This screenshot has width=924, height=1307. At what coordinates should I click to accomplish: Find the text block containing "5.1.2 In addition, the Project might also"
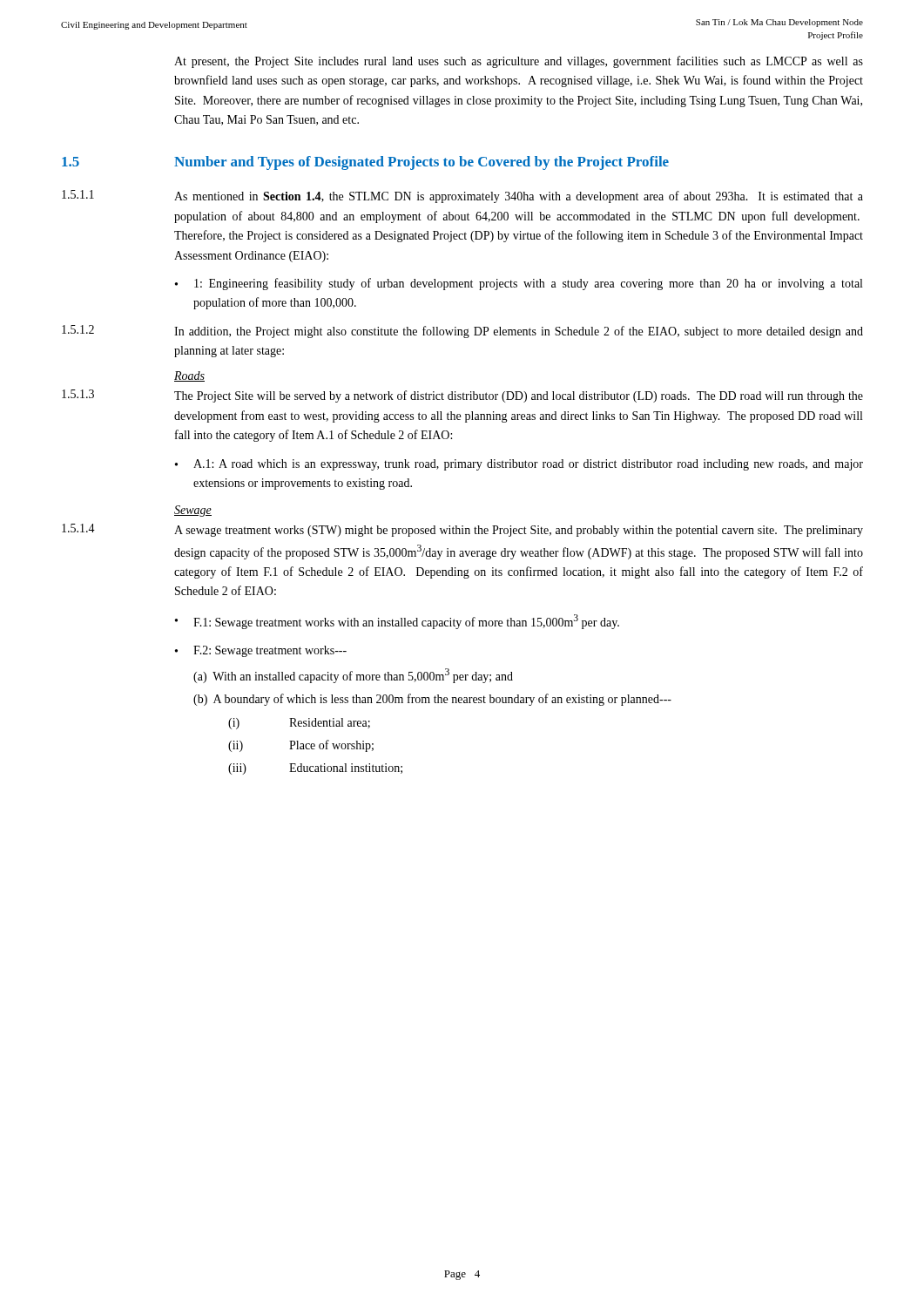(x=462, y=342)
